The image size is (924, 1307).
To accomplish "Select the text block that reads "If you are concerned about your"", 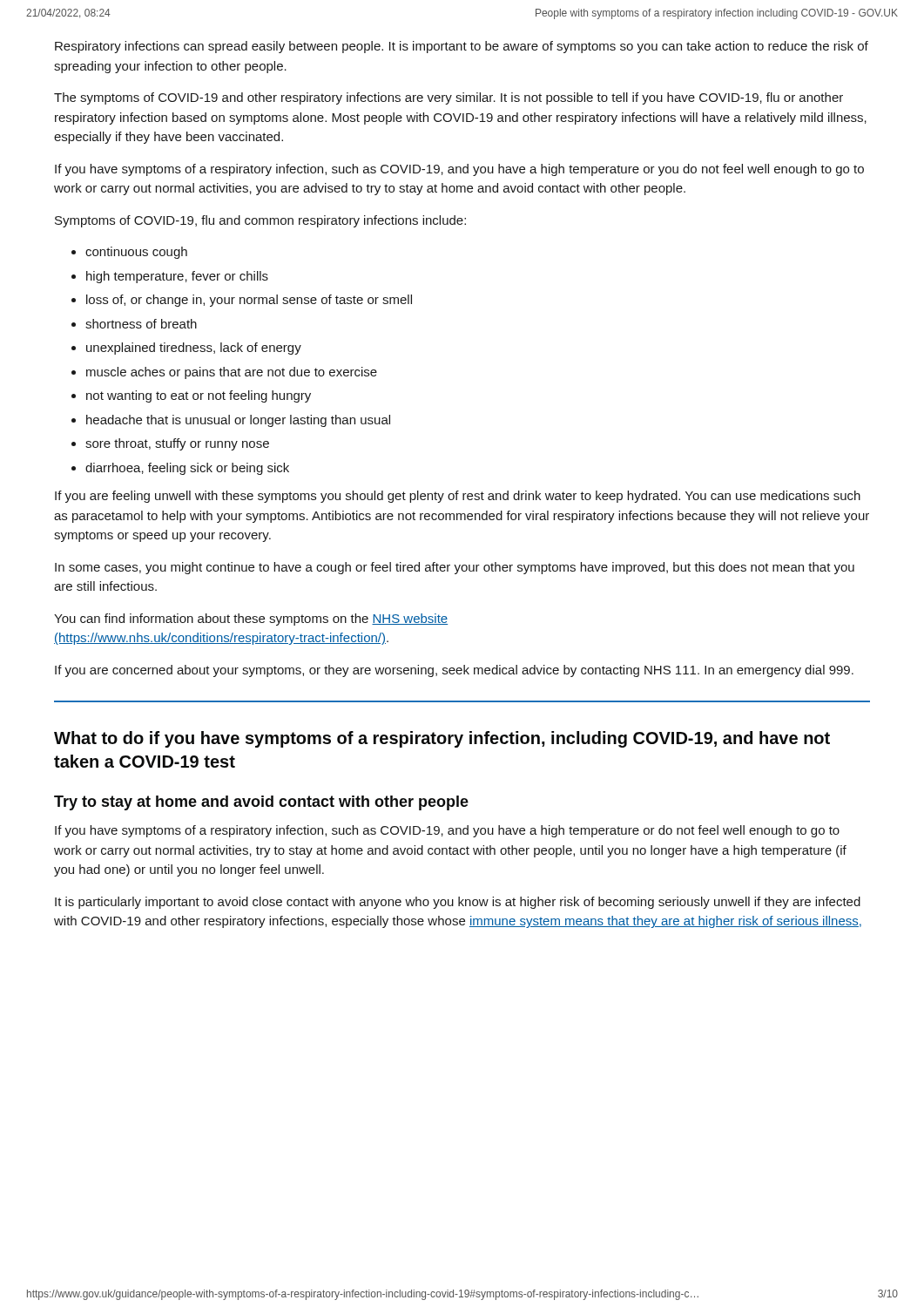I will pyautogui.click(x=462, y=670).
